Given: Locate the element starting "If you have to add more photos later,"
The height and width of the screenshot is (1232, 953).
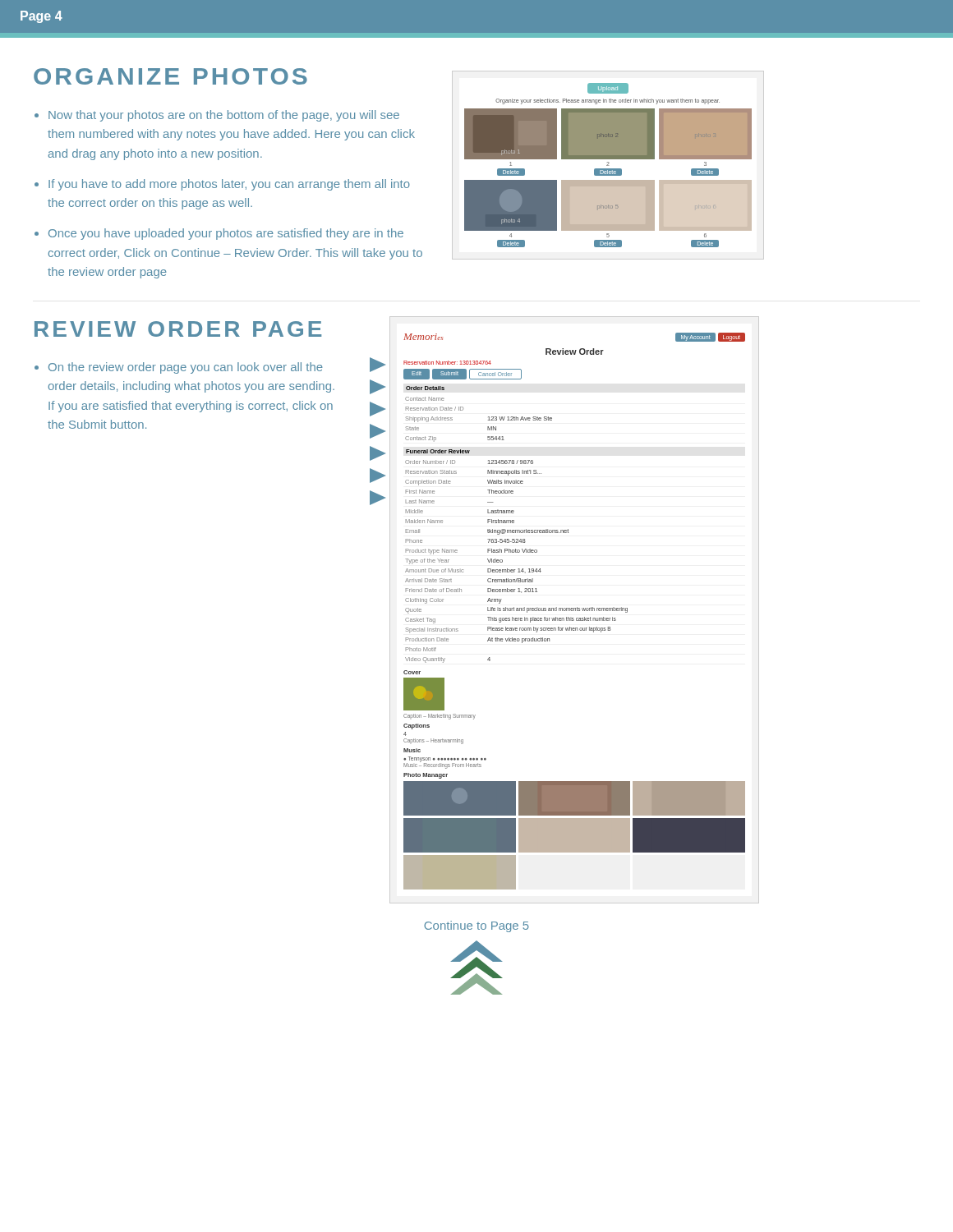Looking at the screenshot, I should pos(229,193).
